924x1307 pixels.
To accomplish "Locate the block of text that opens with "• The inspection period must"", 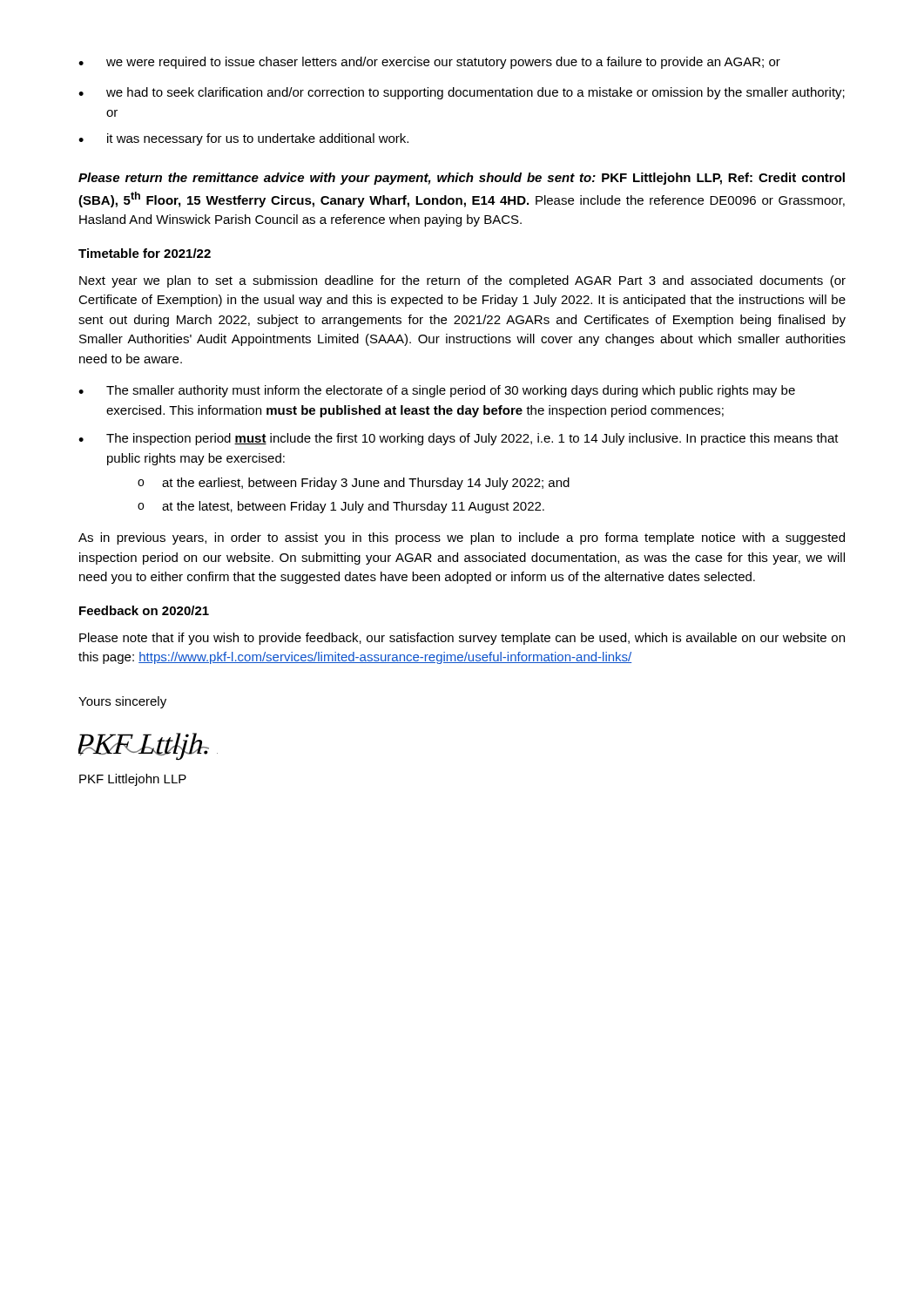I will (462, 474).
